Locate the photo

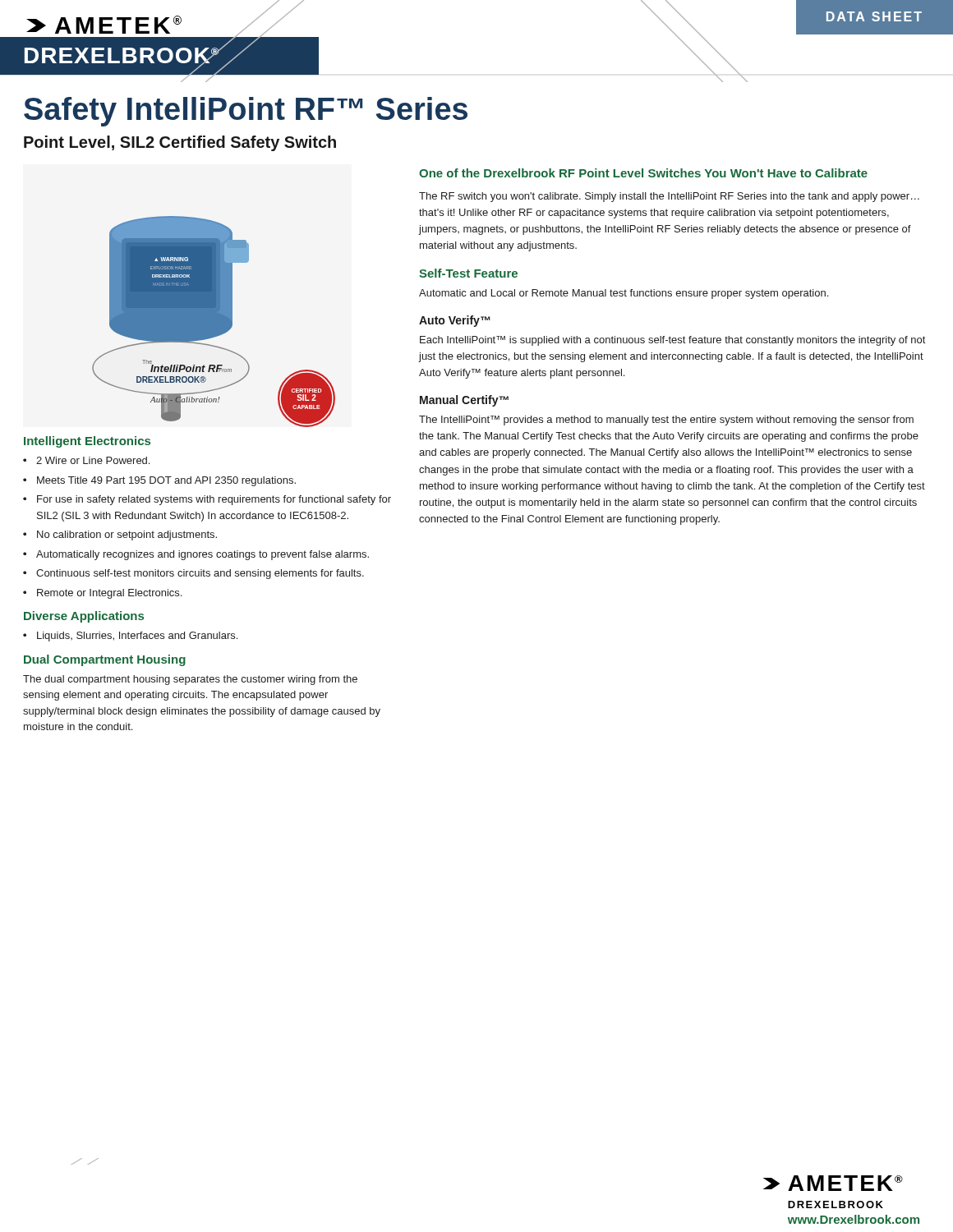[187, 296]
